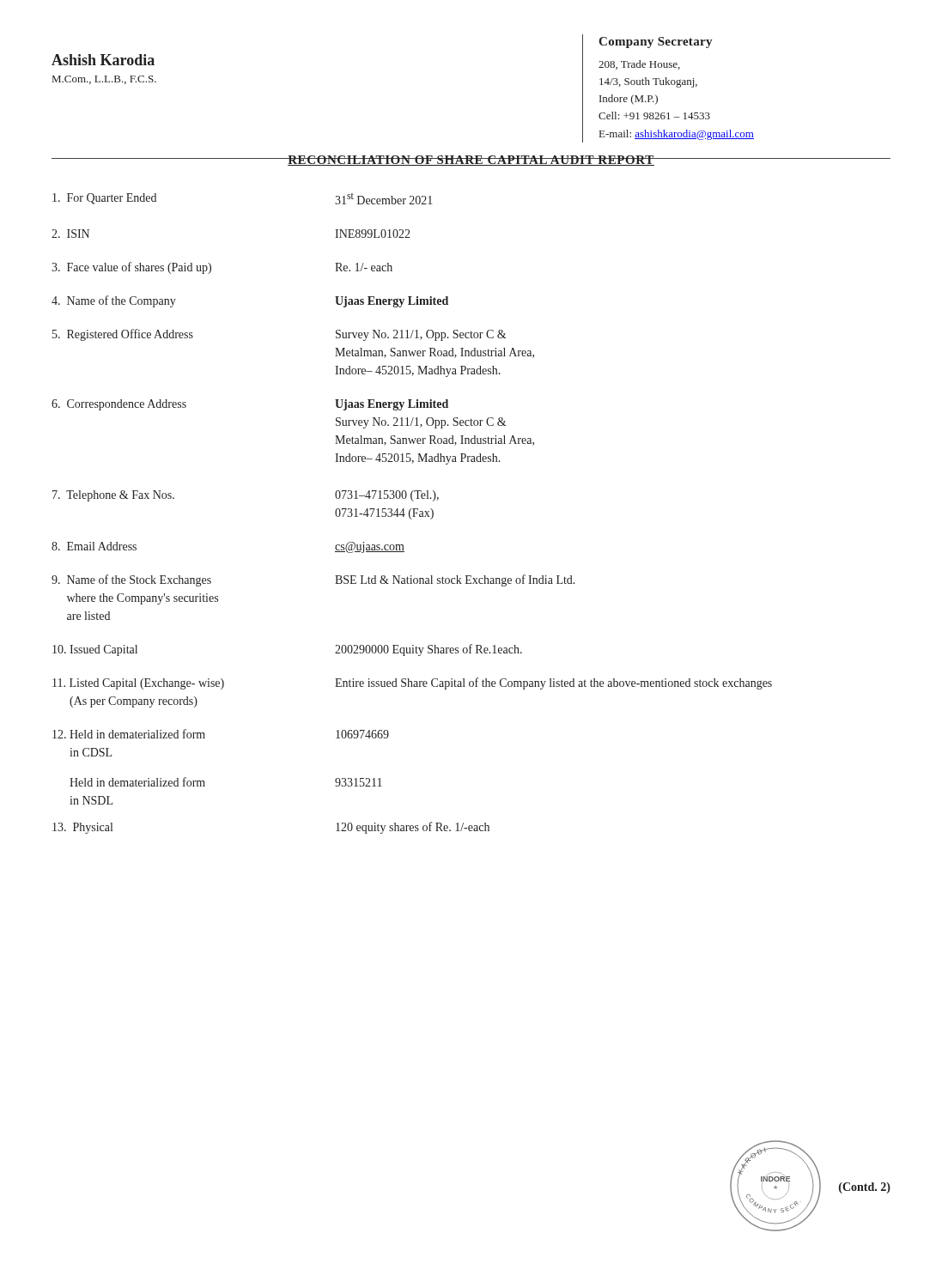Find the block on this page that starts "3. Face value of"
The height and width of the screenshot is (1288, 942).
[x=129, y=267]
